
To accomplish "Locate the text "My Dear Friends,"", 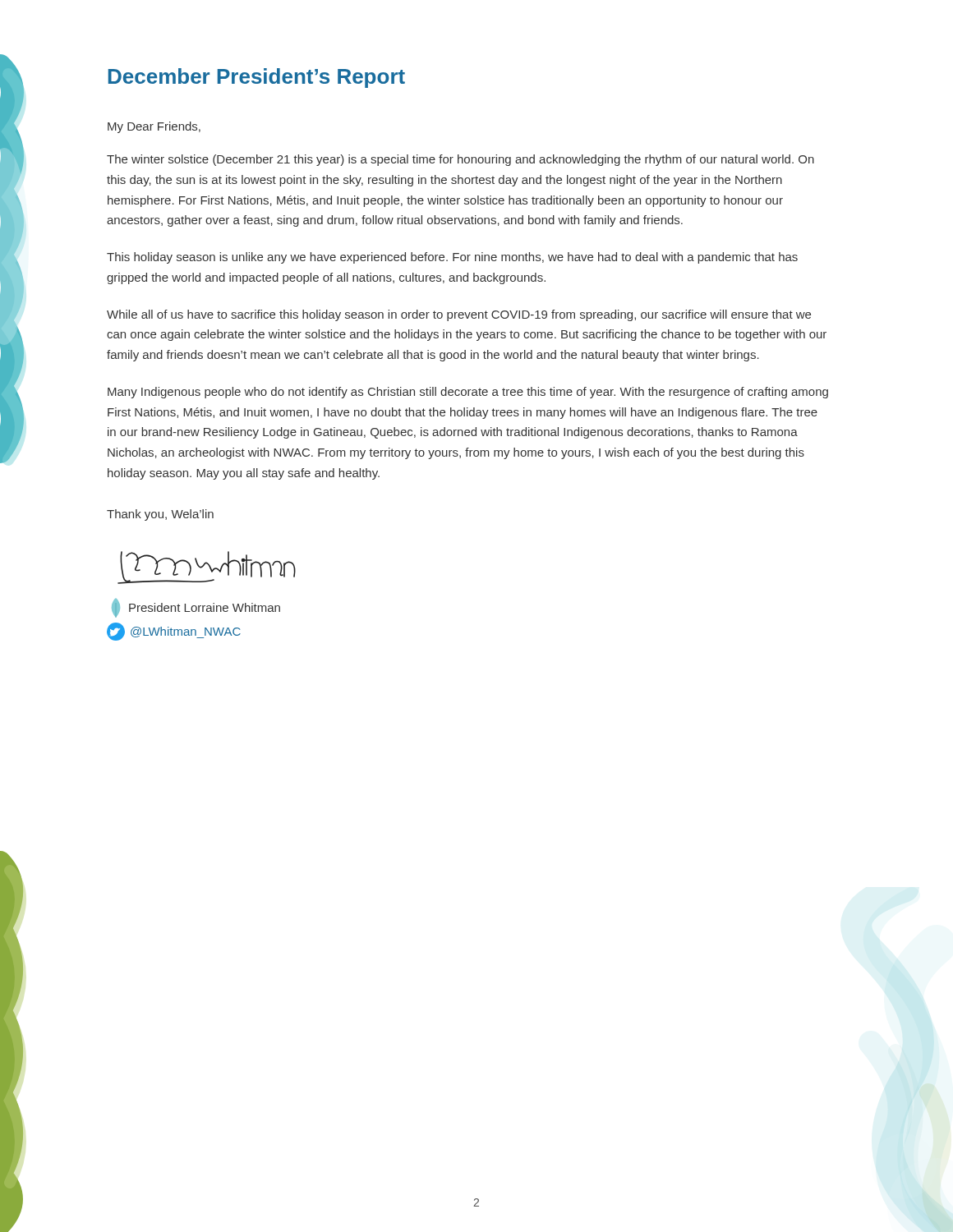I will [154, 126].
